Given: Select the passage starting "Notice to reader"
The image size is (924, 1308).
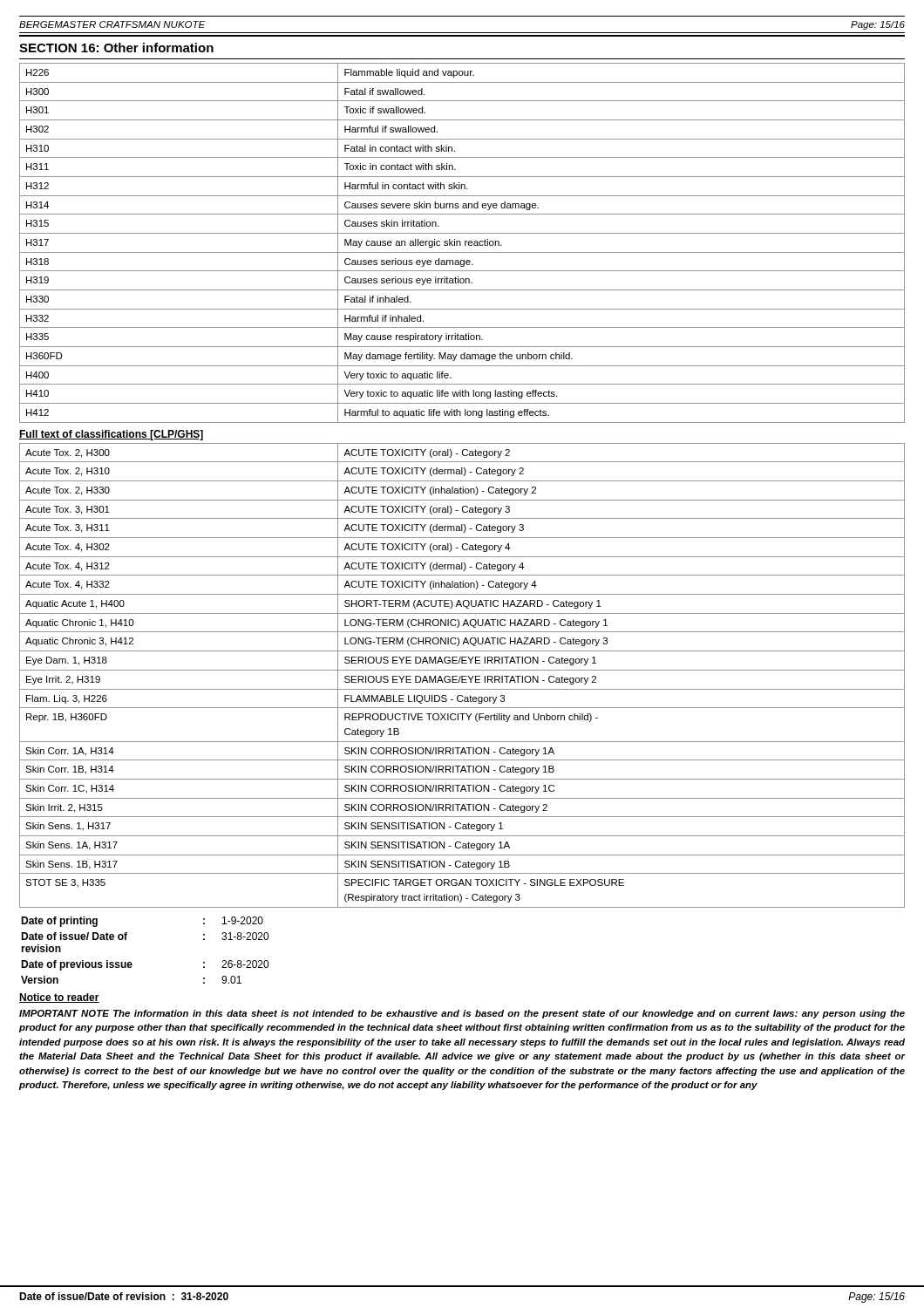Looking at the screenshot, I should click(59, 997).
